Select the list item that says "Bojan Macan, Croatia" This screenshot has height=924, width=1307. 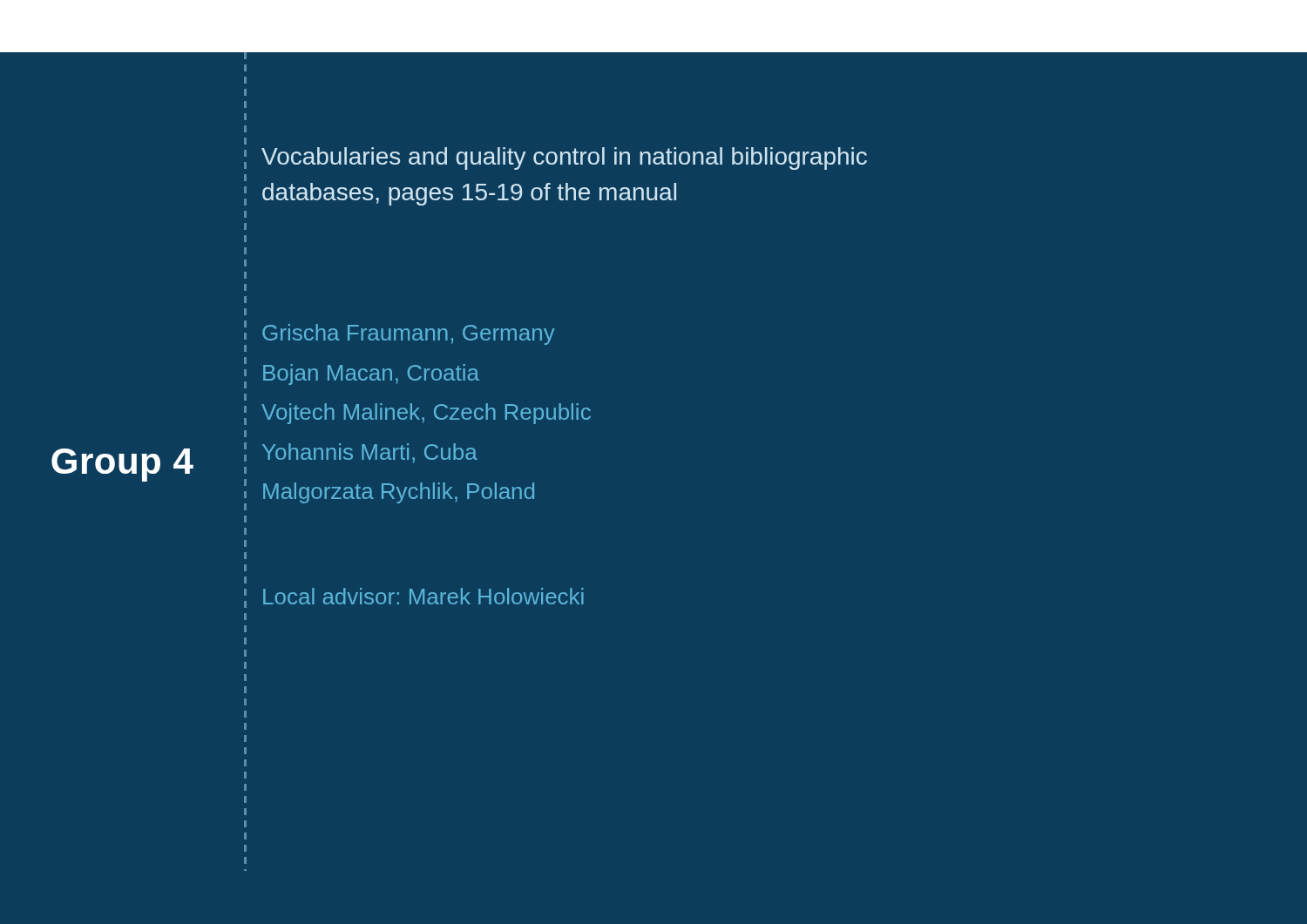(370, 372)
